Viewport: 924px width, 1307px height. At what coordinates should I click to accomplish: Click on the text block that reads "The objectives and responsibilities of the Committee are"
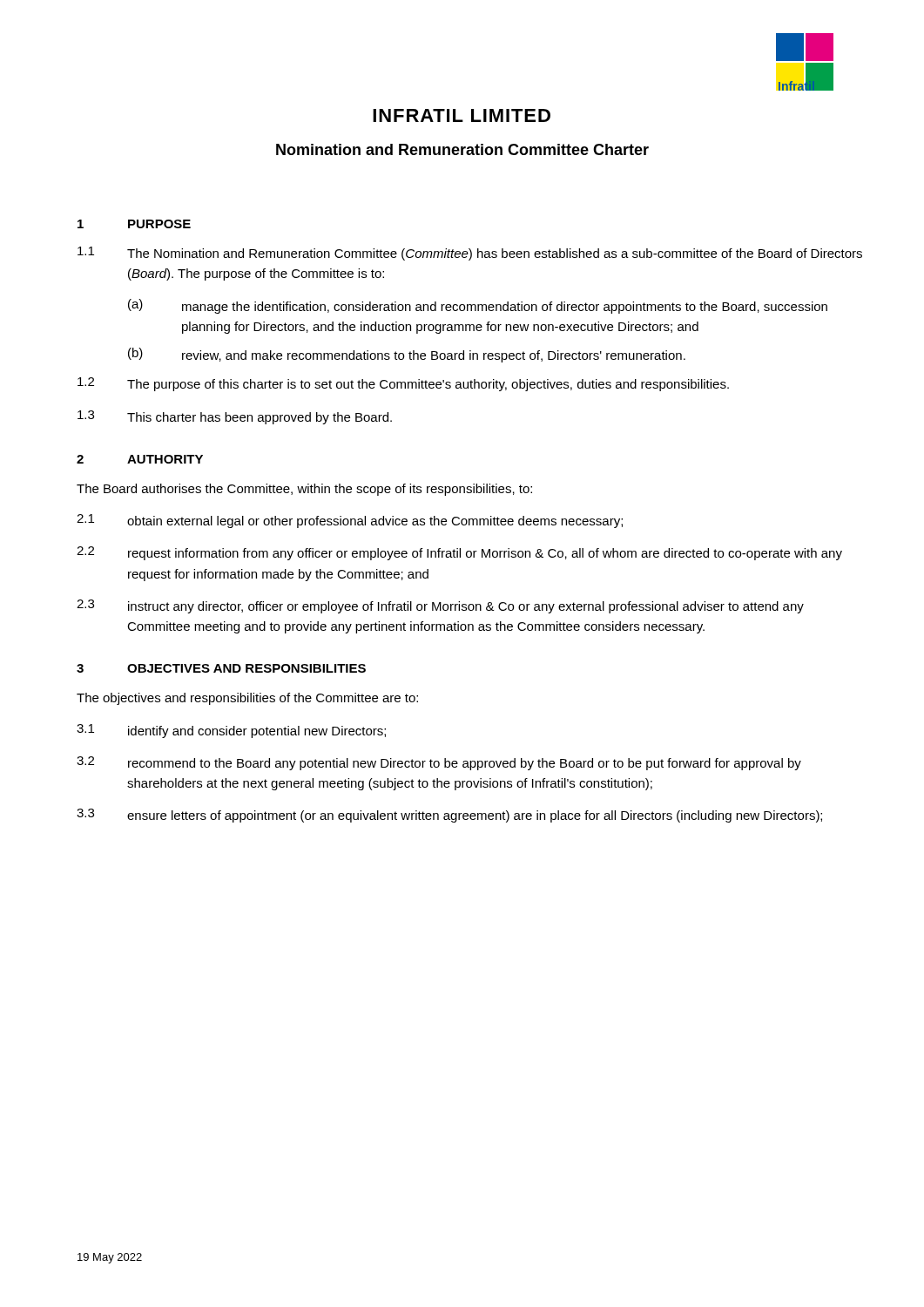coord(248,698)
